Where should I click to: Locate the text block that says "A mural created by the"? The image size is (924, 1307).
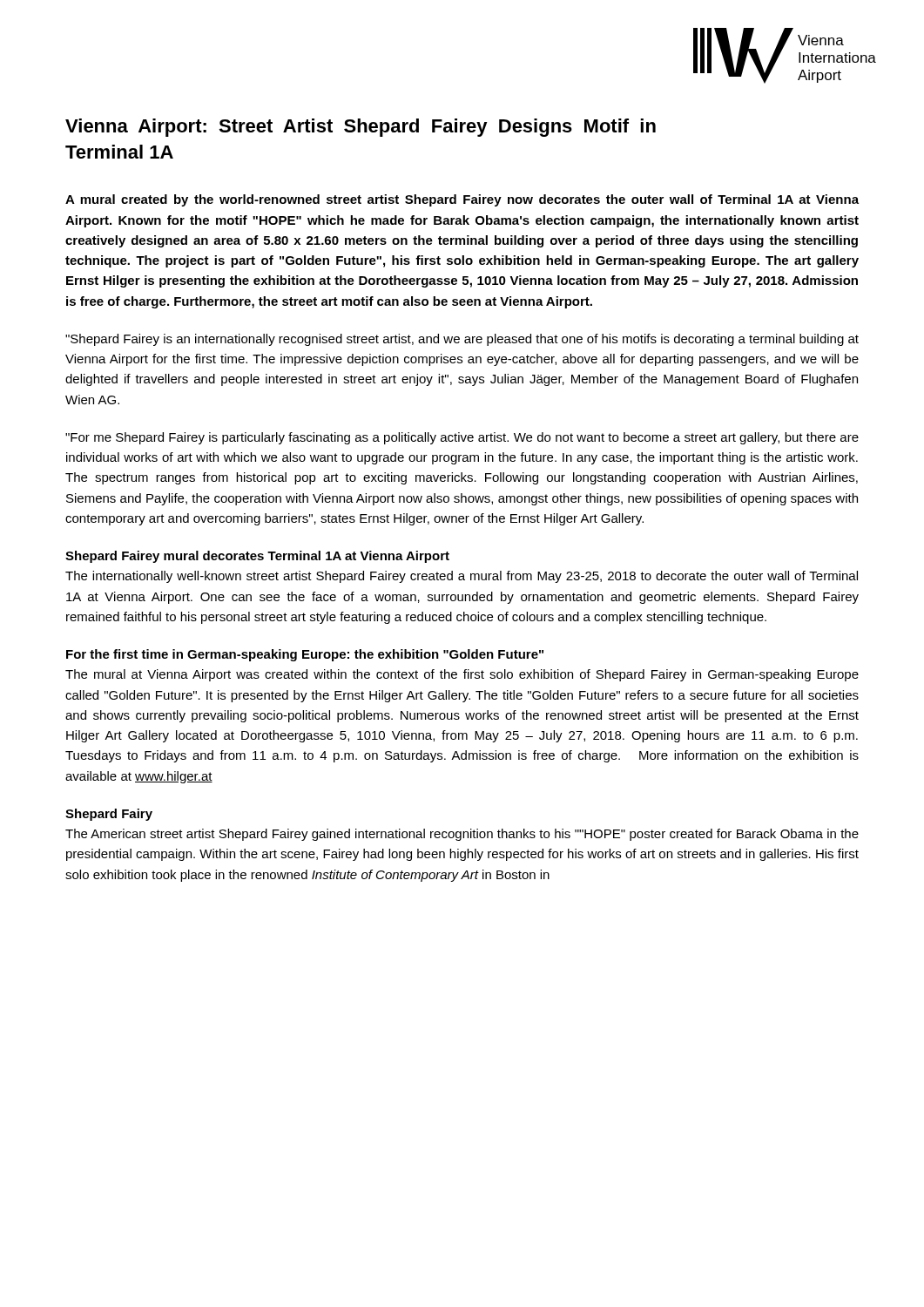click(x=462, y=250)
